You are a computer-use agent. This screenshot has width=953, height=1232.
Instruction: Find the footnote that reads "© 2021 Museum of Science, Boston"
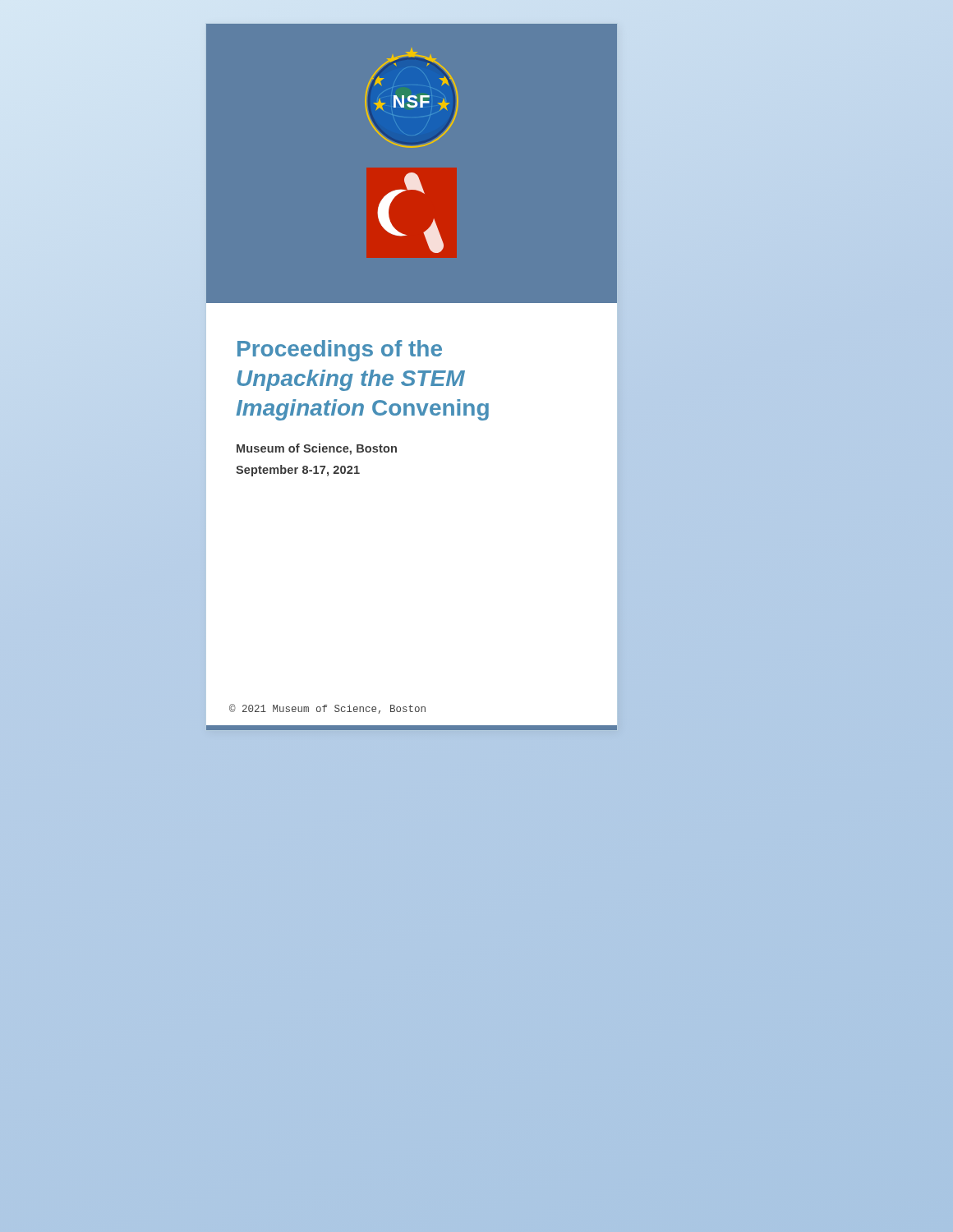click(328, 710)
